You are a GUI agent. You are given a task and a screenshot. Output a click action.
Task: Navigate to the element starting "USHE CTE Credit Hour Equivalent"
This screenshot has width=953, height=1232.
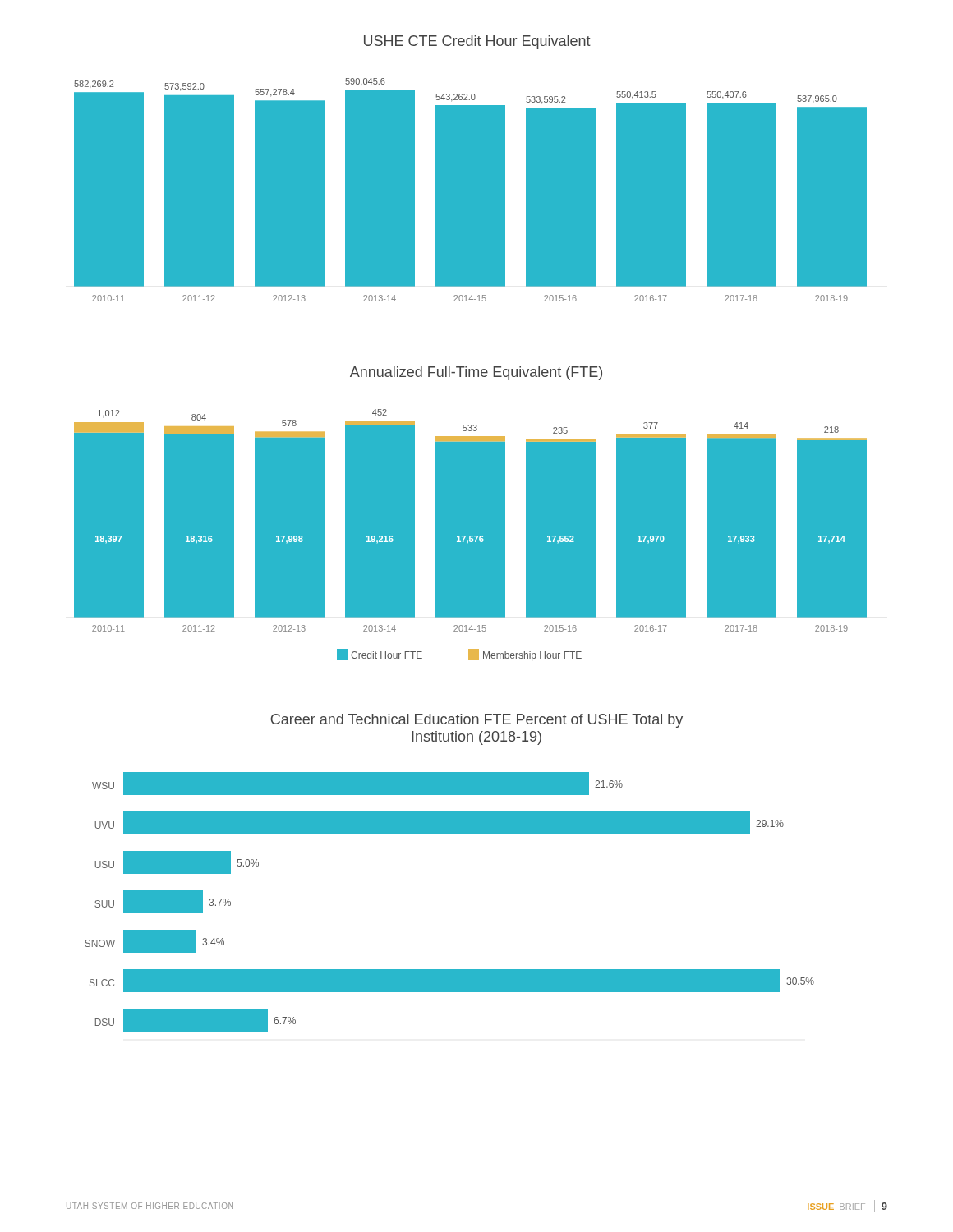point(476,41)
